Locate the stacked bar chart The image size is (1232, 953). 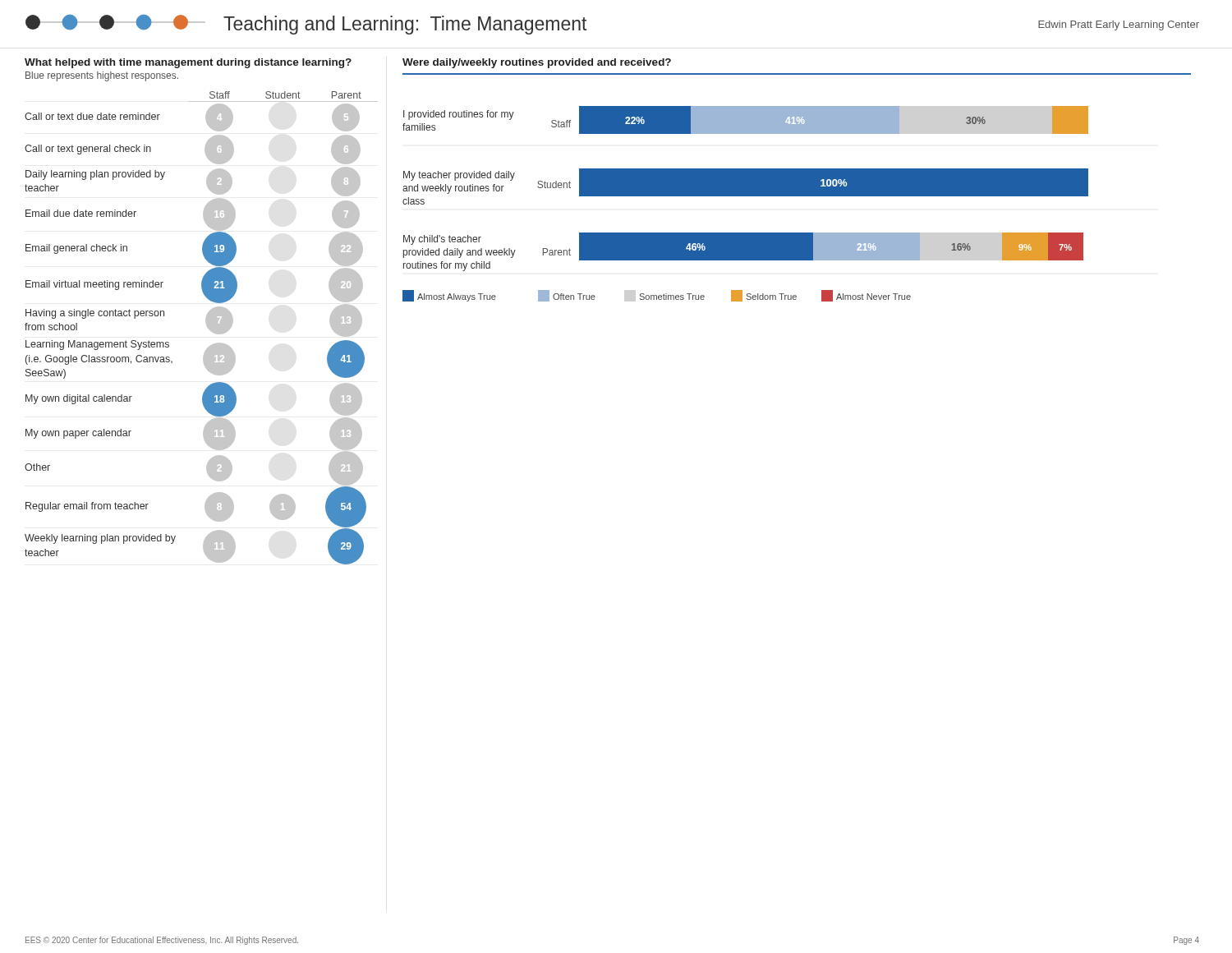(797, 236)
